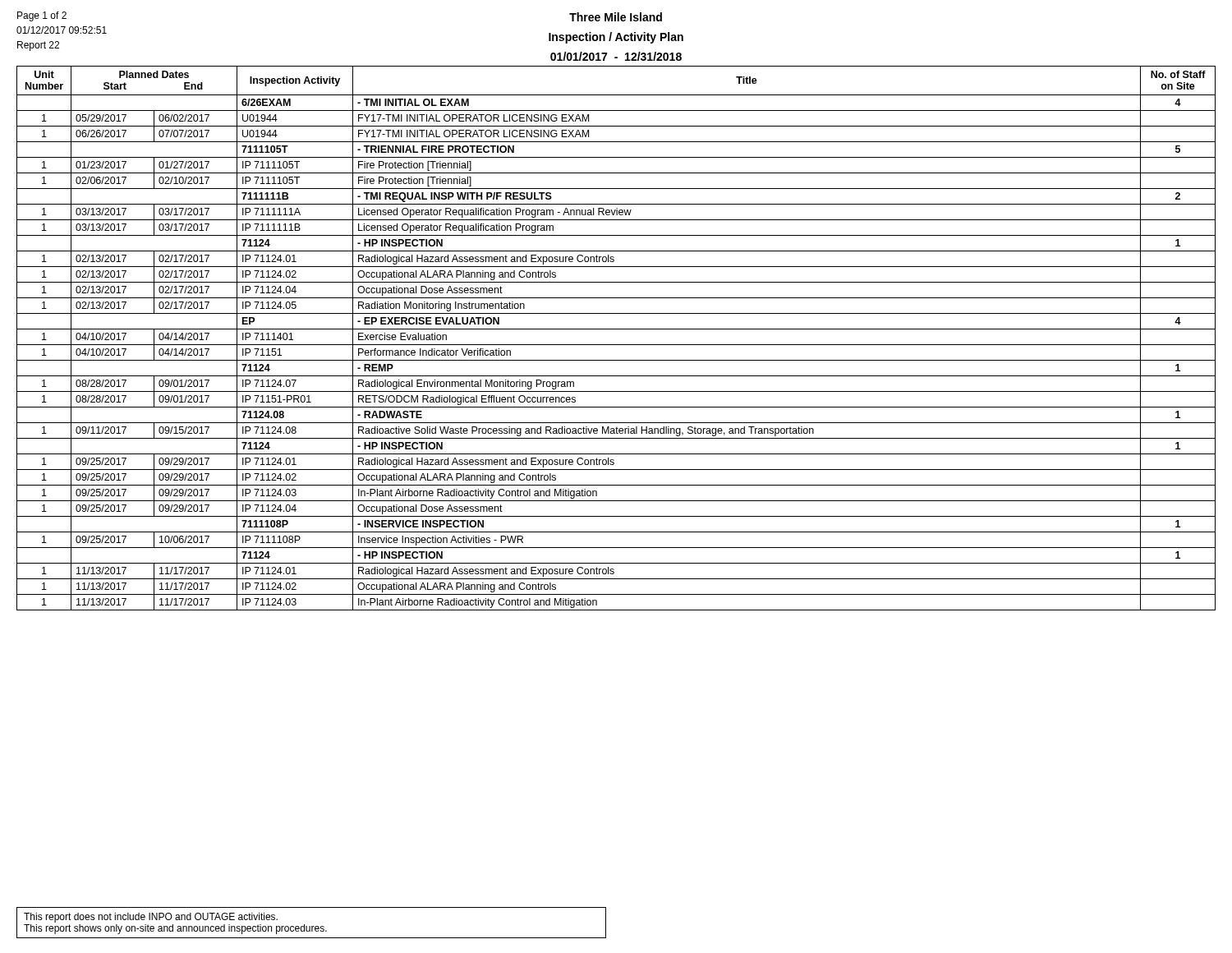Click on the table containing "Unit Number"
Screen dimensions: 953x1232
(616, 338)
